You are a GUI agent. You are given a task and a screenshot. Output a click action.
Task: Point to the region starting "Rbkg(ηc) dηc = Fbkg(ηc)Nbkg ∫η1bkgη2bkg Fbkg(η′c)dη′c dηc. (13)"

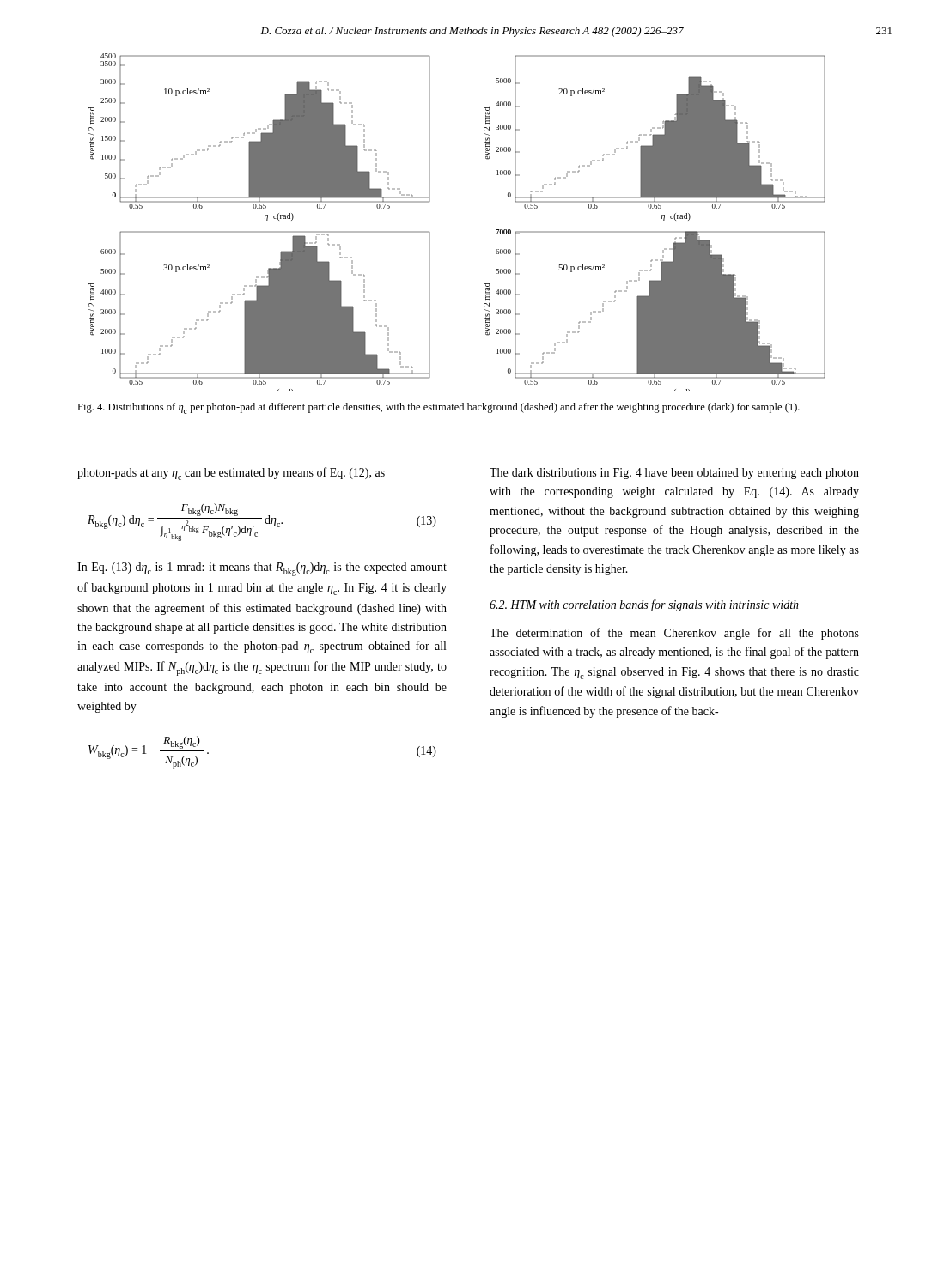pos(262,521)
